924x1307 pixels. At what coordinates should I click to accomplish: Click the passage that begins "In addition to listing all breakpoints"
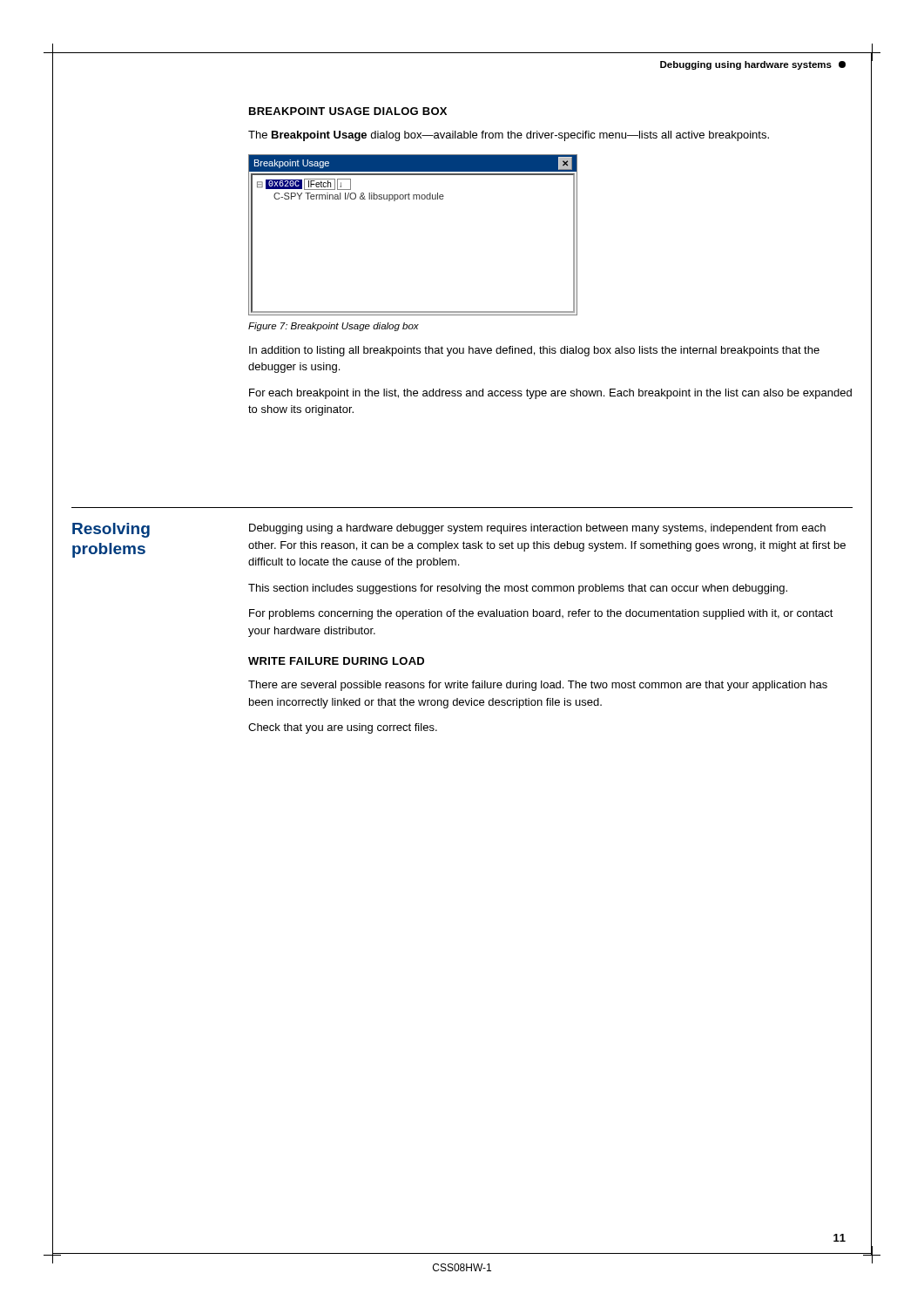(534, 358)
